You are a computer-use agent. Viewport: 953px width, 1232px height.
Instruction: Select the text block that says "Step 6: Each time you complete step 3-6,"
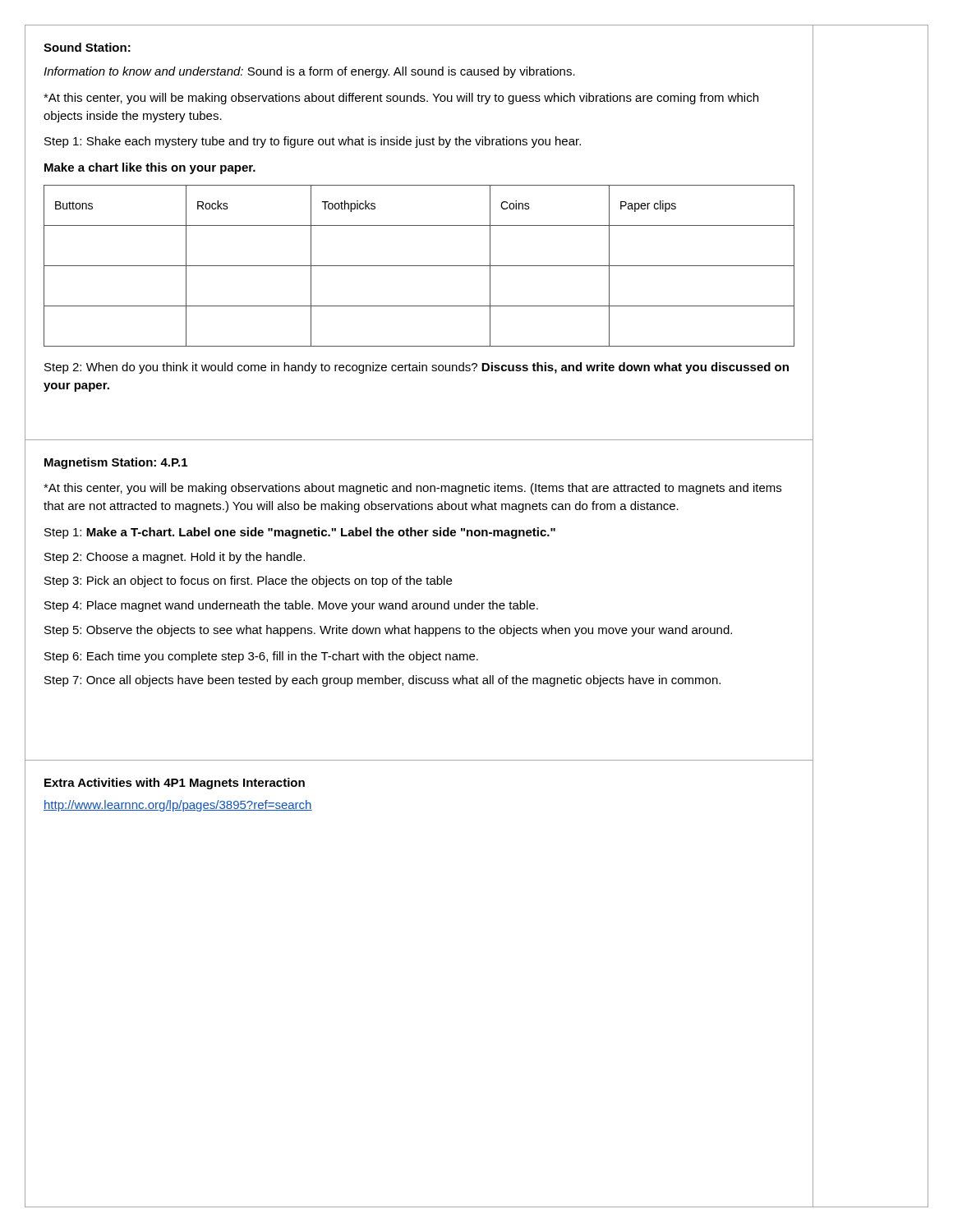click(261, 655)
